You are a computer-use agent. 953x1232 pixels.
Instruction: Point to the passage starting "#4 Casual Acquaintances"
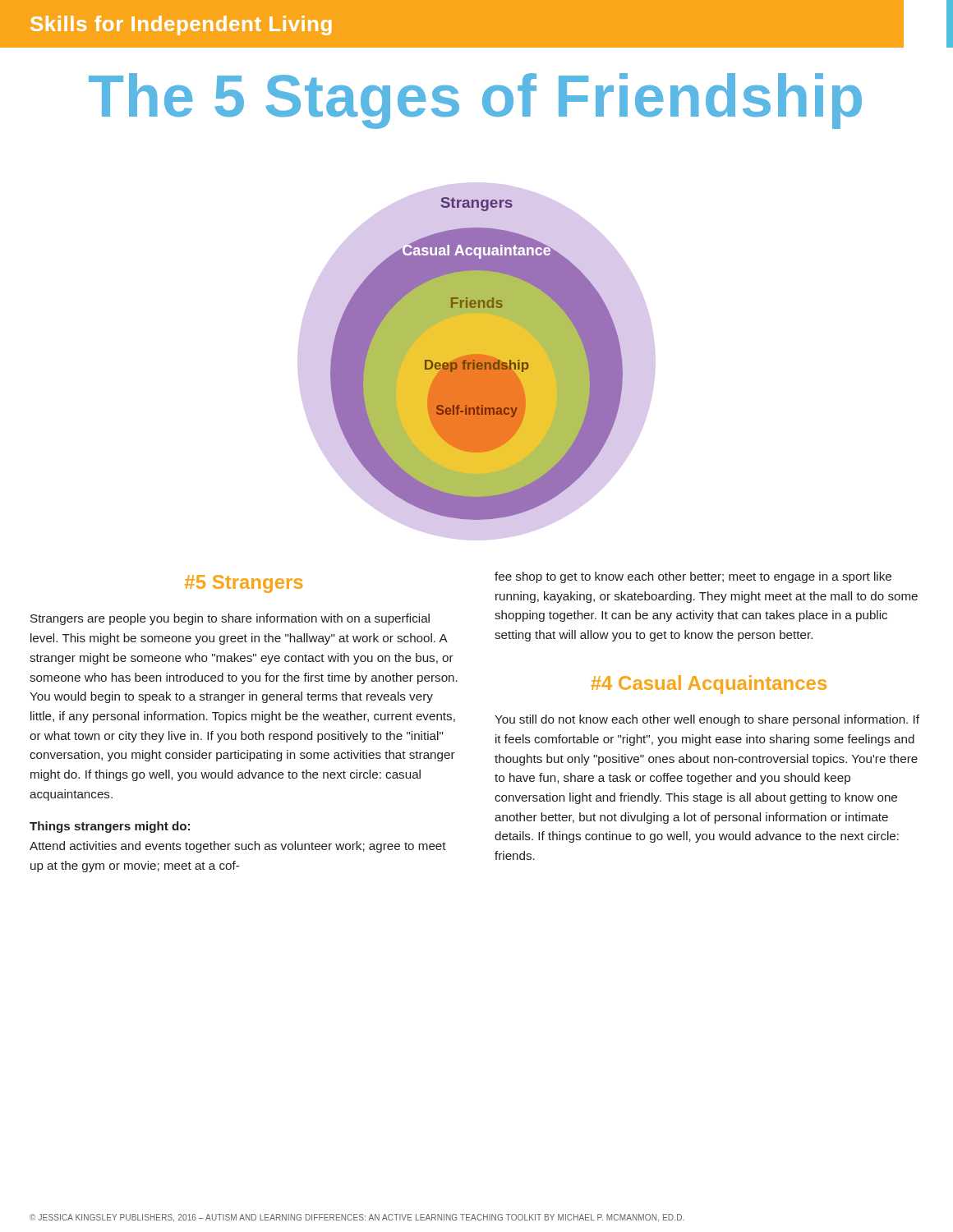[x=709, y=683]
